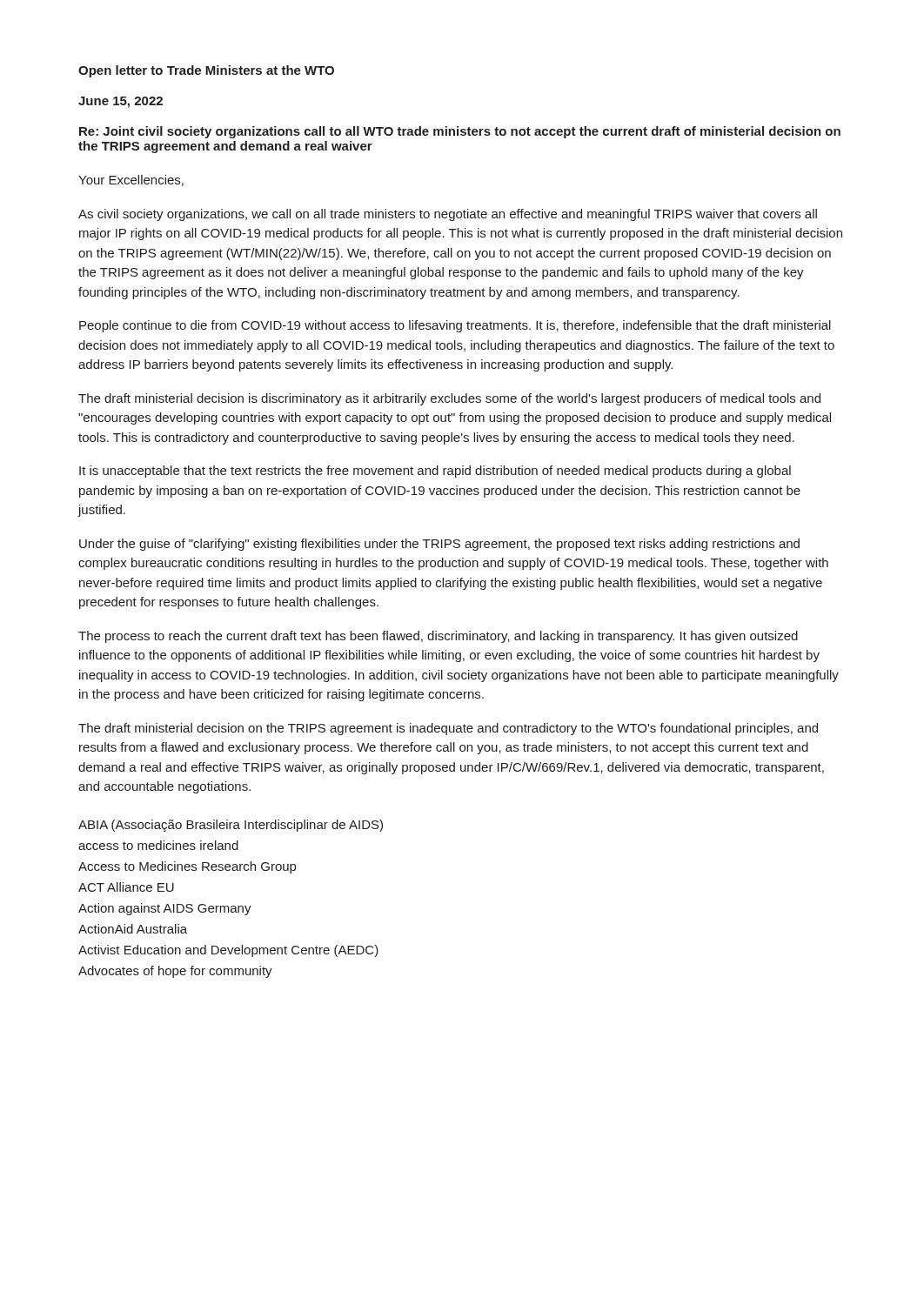This screenshot has height=1305, width=924.
Task: Click on the region starting "It is unacceptable that"
Action: (x=439, y=490)
